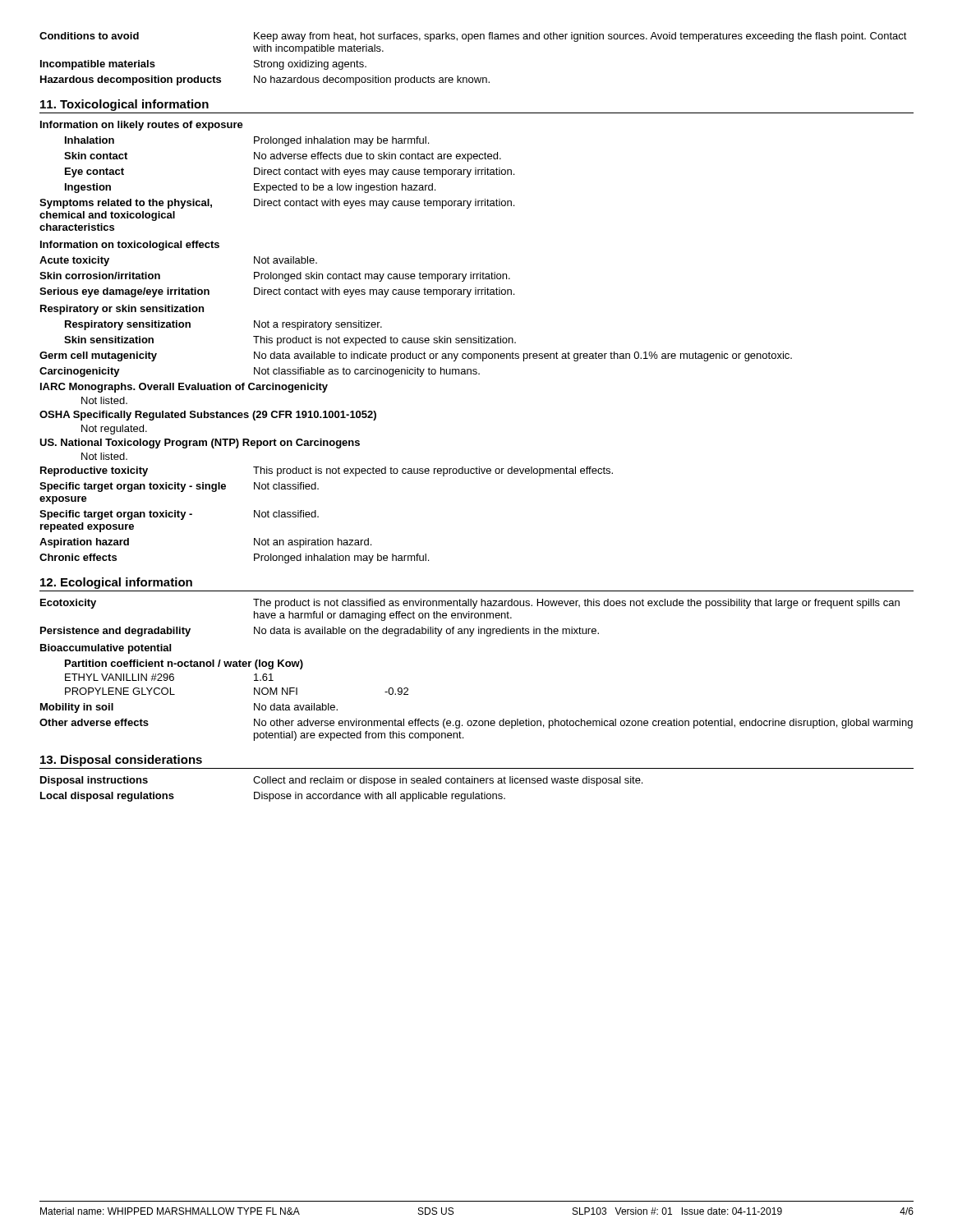Find the block on this page that starts "Germ cell mutagenicity No data available to indicate"
The height and width of the screenshot is (1232, 953).
[476, 355]
